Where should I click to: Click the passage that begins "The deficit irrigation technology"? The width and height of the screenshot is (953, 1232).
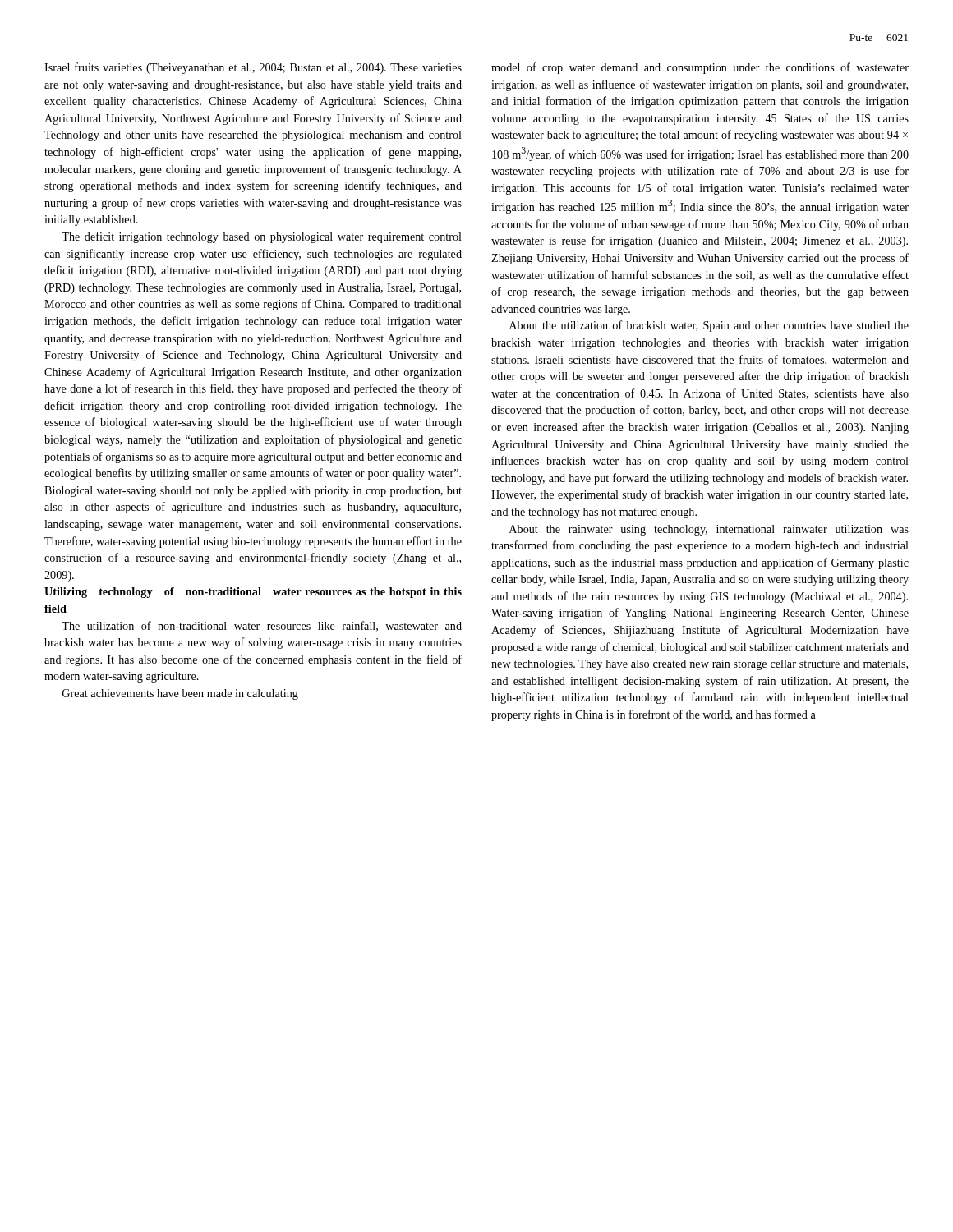click(x=253, y=406)
